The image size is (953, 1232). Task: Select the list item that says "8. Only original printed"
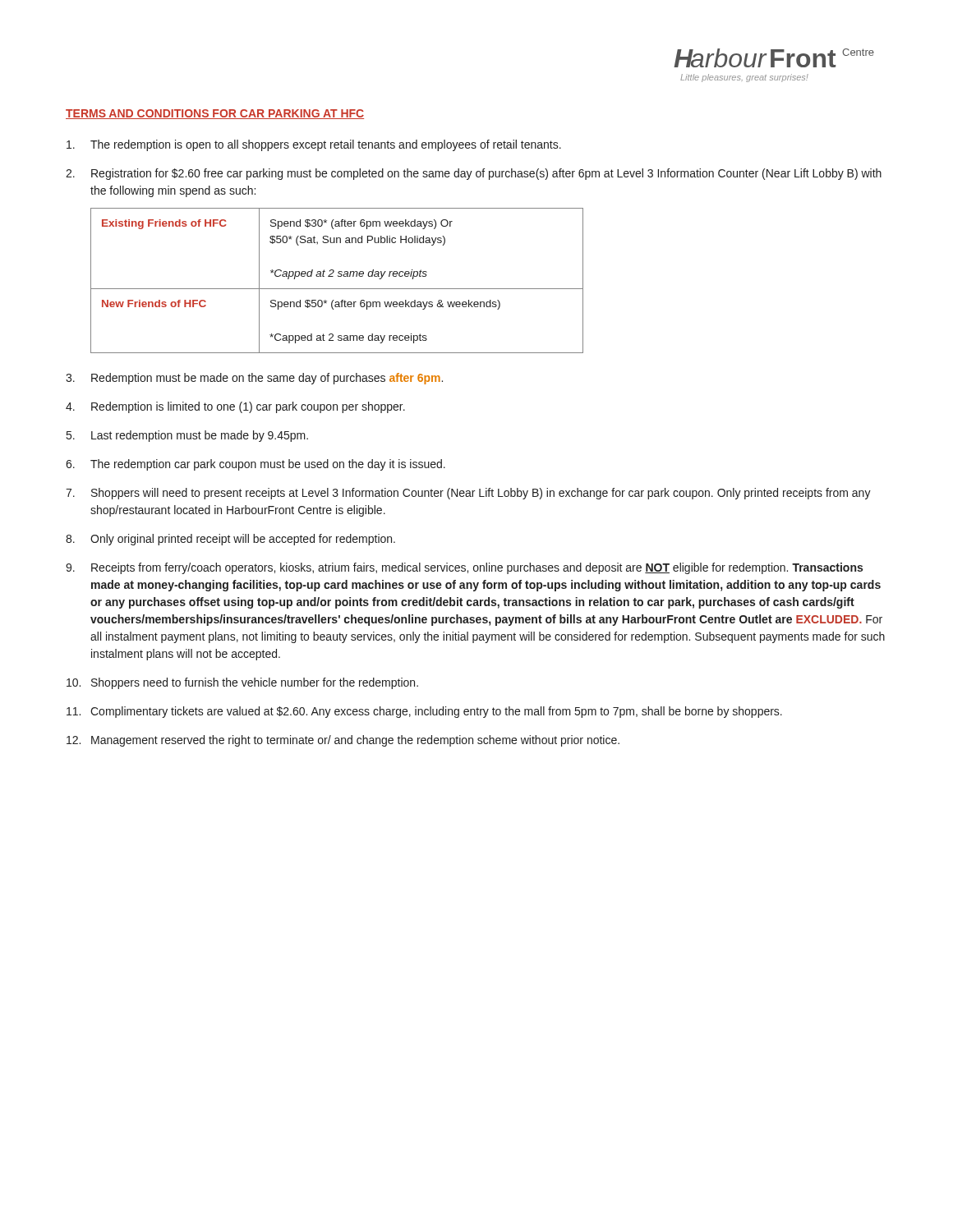pos(230,540)
